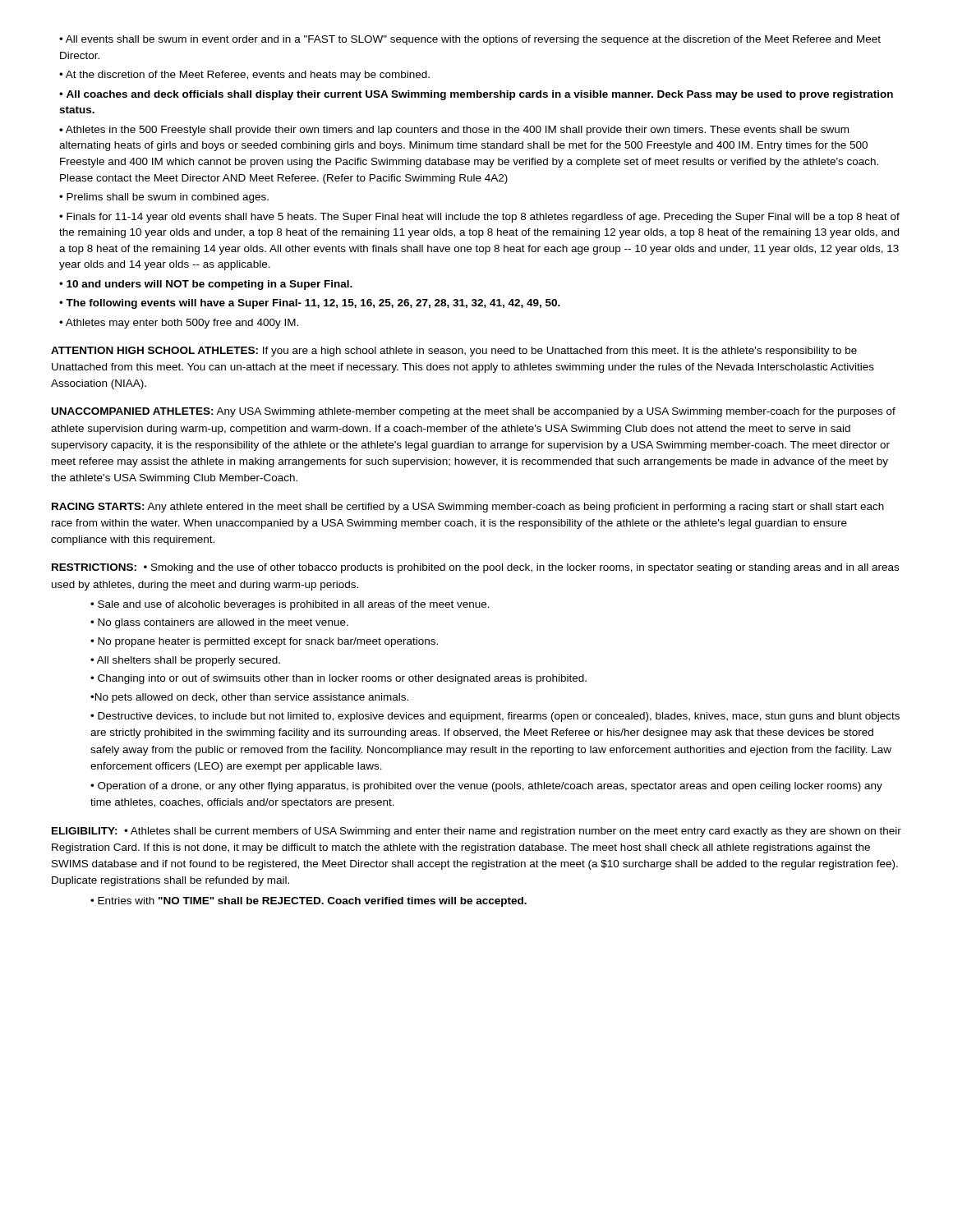Locate the text starting "• All shelters shall be properly"
Screen dimensions: 1232x953
(186, 659)
